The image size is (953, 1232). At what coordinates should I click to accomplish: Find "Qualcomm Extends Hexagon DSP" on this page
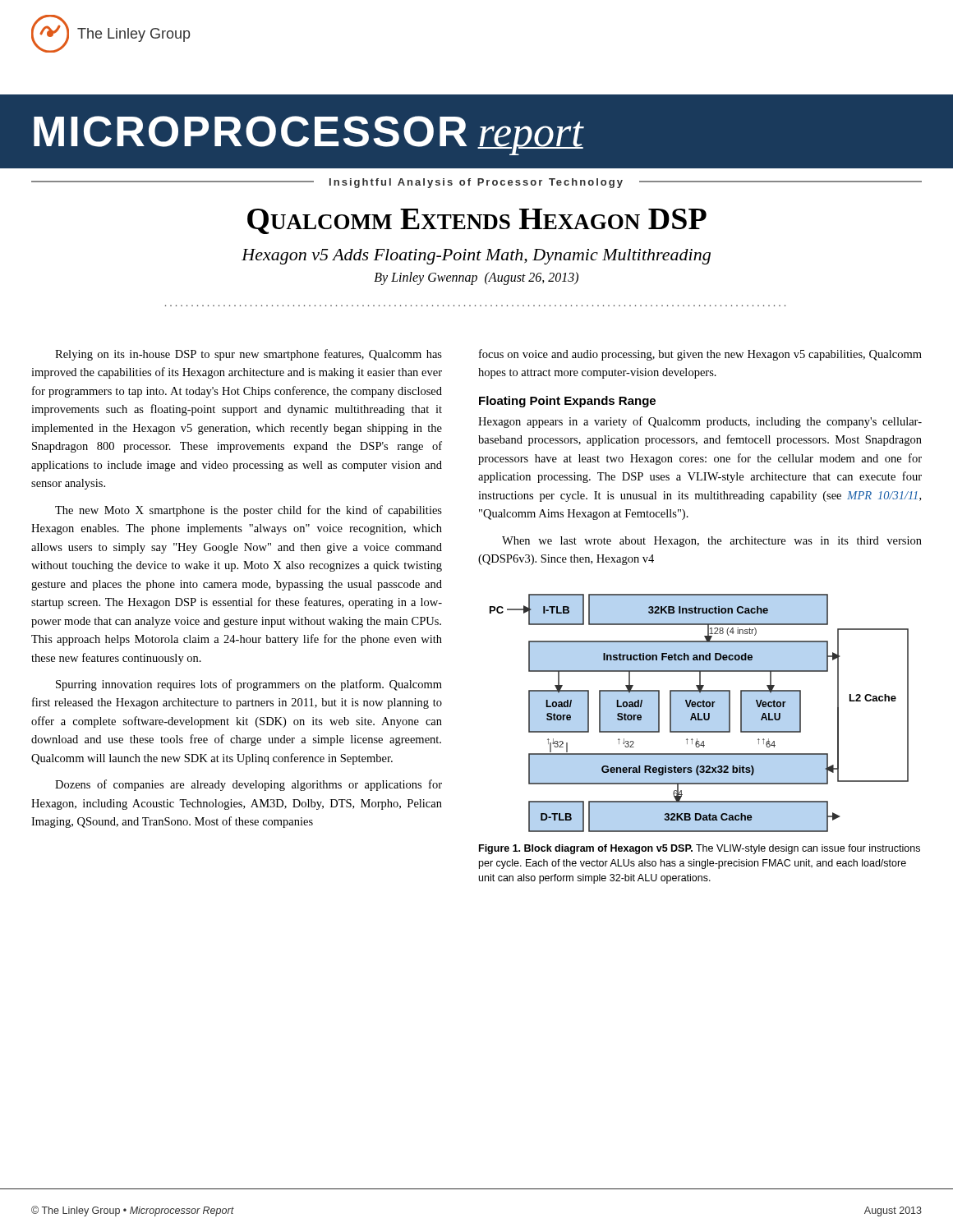pyautogui.click(x=476, y=219)
